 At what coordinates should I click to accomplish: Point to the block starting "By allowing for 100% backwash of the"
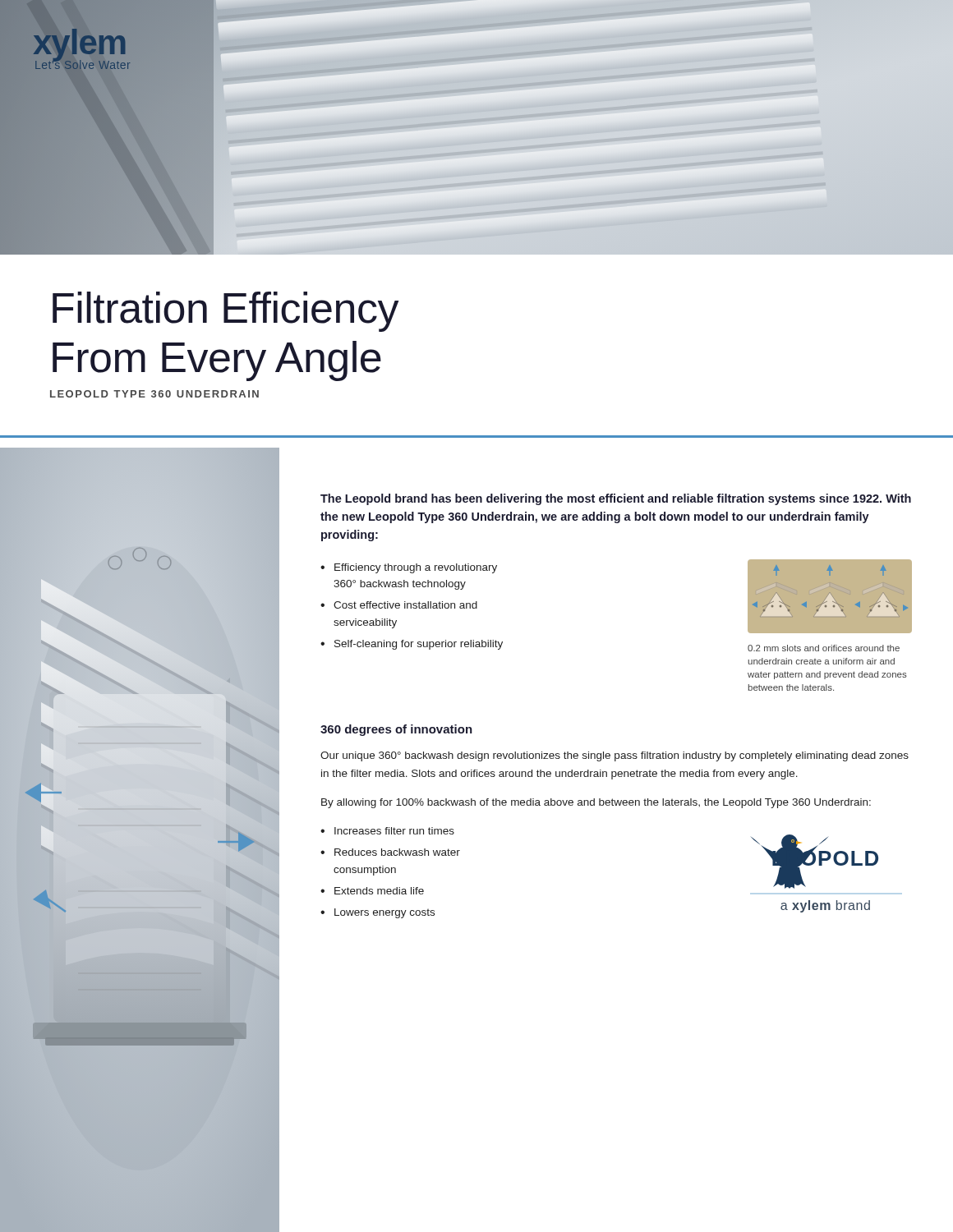click(x=616, y=803)
